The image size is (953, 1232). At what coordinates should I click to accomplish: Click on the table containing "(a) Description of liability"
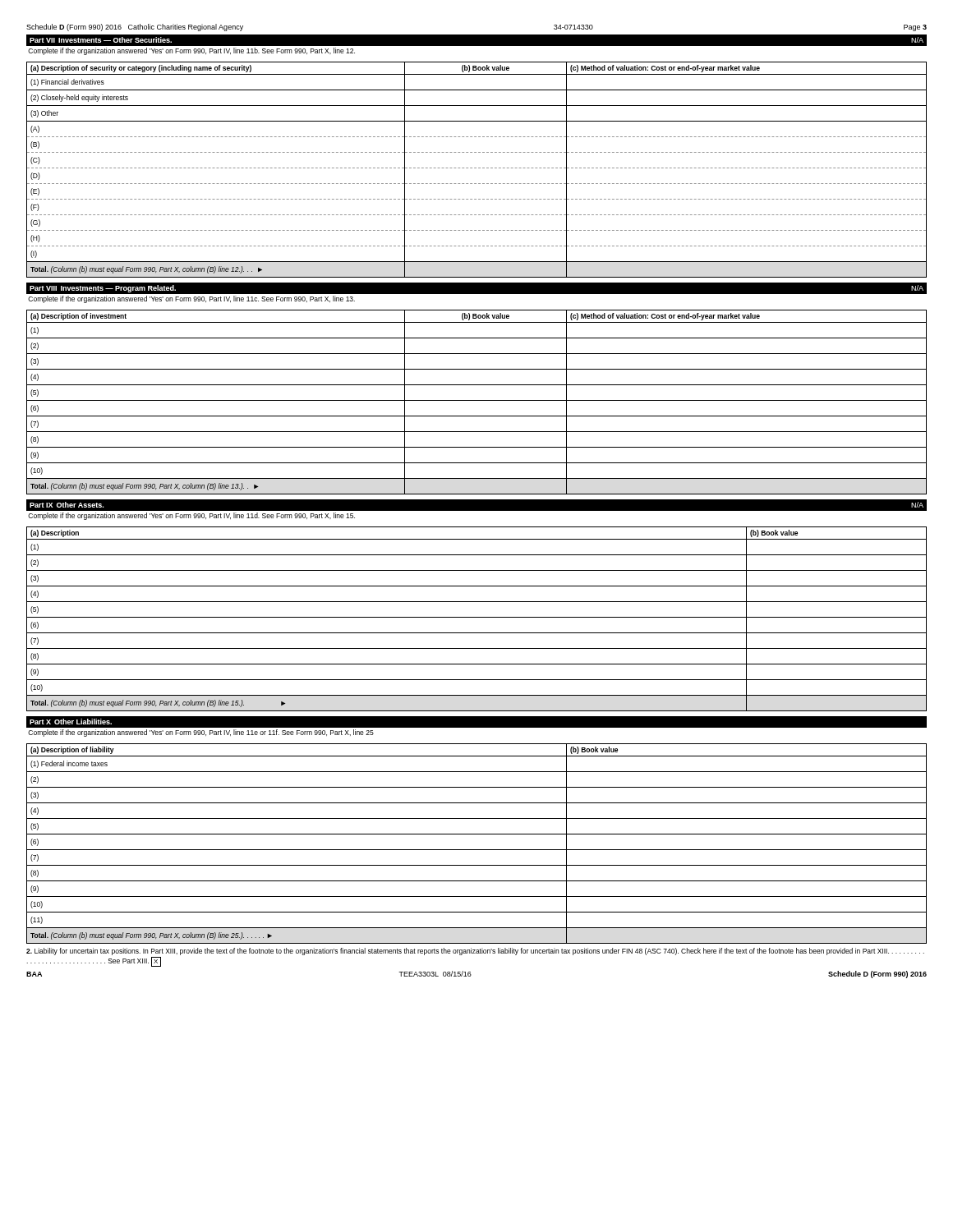point(476,843)
